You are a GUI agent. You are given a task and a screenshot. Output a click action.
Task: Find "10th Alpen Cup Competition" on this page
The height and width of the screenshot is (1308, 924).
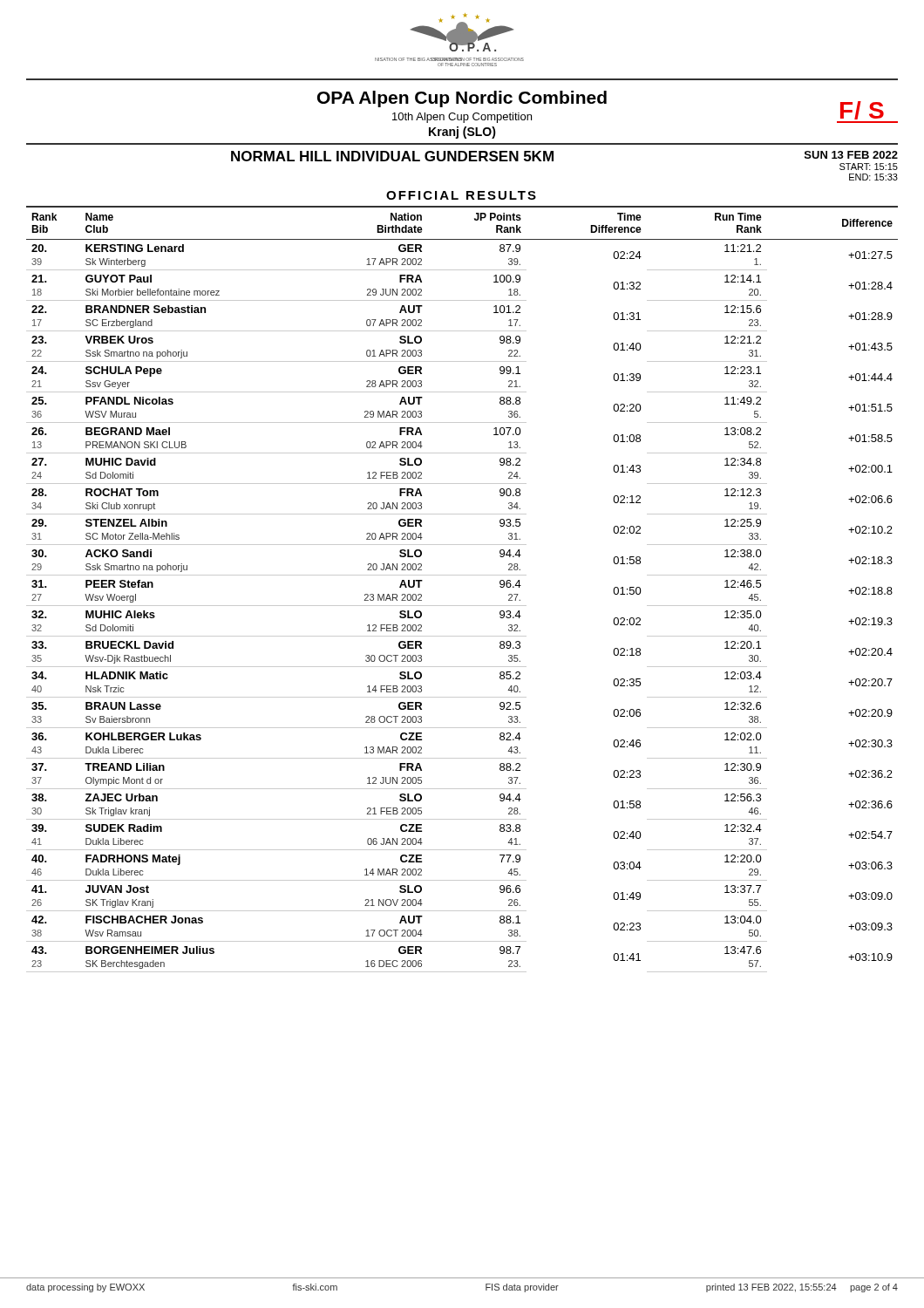[x=462, y=116]
